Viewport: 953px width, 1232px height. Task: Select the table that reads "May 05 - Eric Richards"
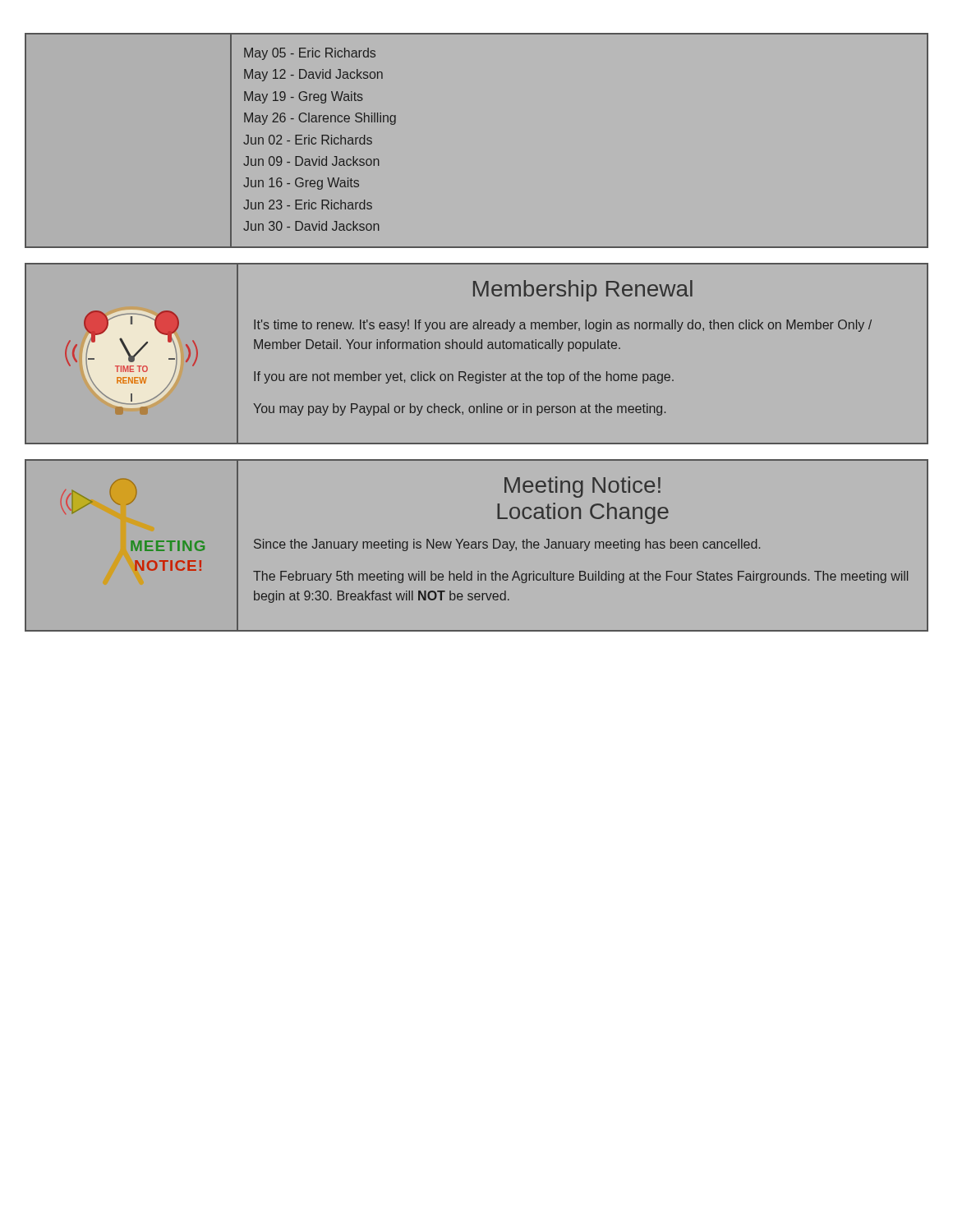point(476,140)
